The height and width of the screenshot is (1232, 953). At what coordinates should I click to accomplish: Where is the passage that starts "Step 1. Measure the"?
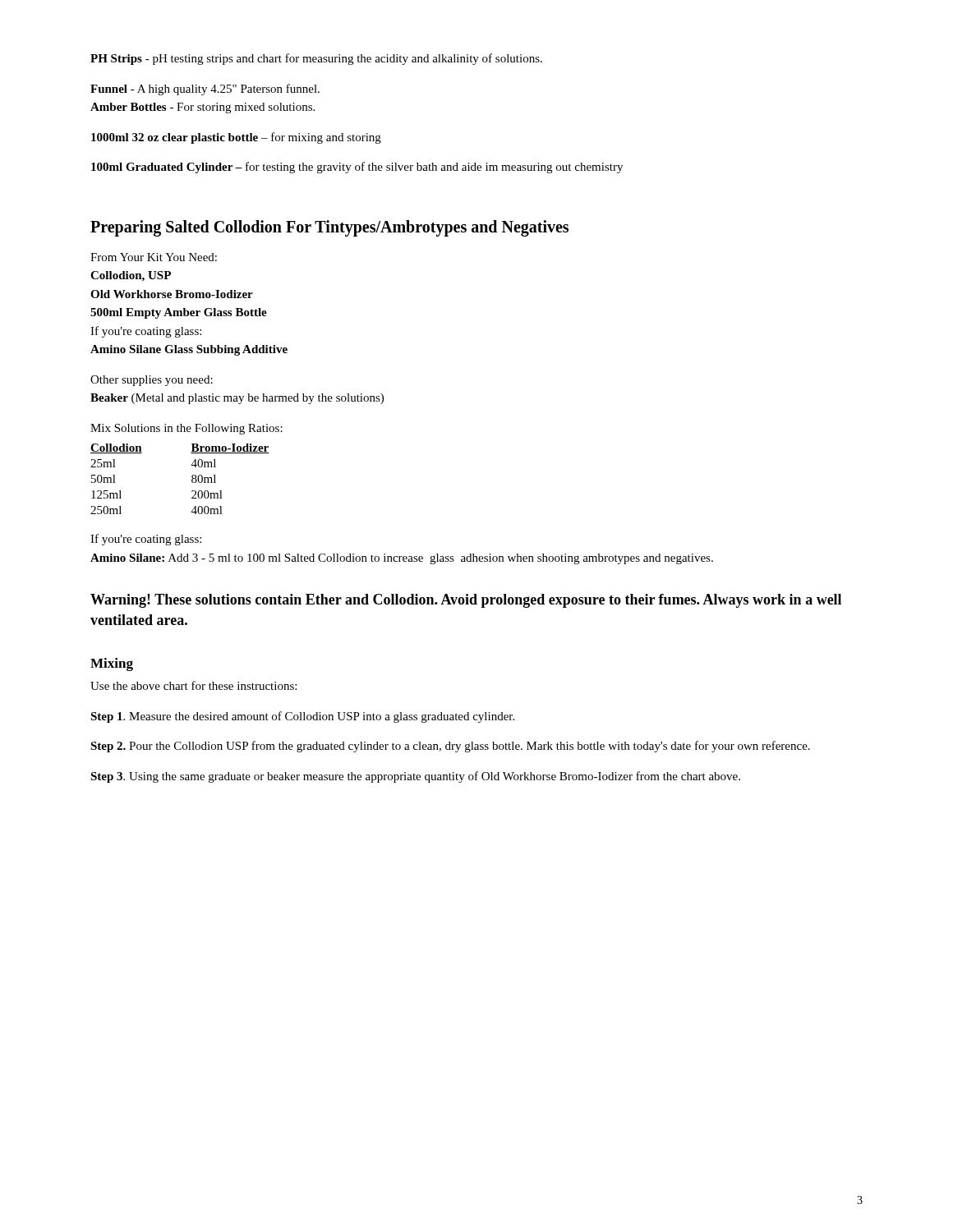point(476,716)
